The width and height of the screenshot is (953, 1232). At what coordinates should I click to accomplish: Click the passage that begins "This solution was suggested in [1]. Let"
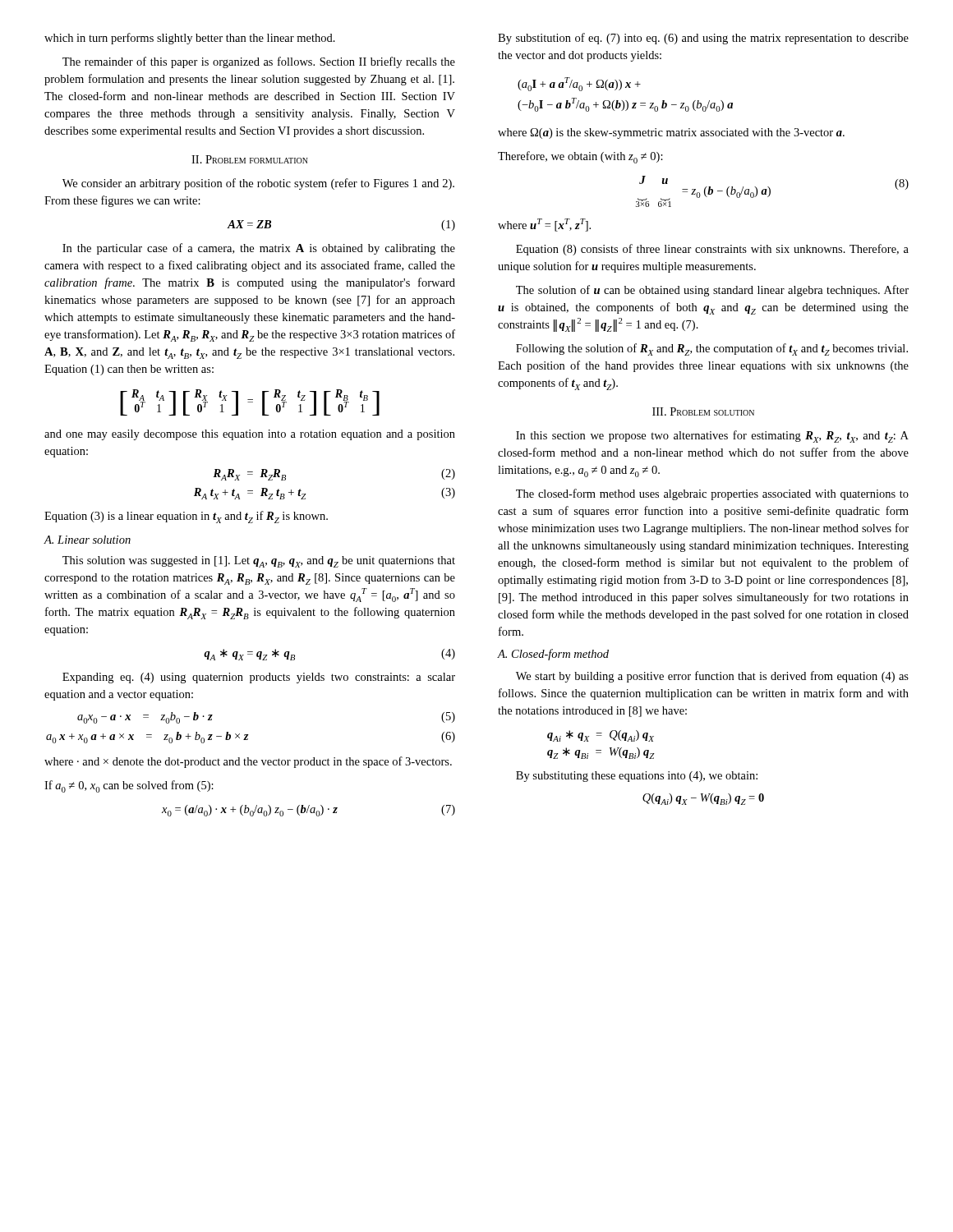point(250,595)
